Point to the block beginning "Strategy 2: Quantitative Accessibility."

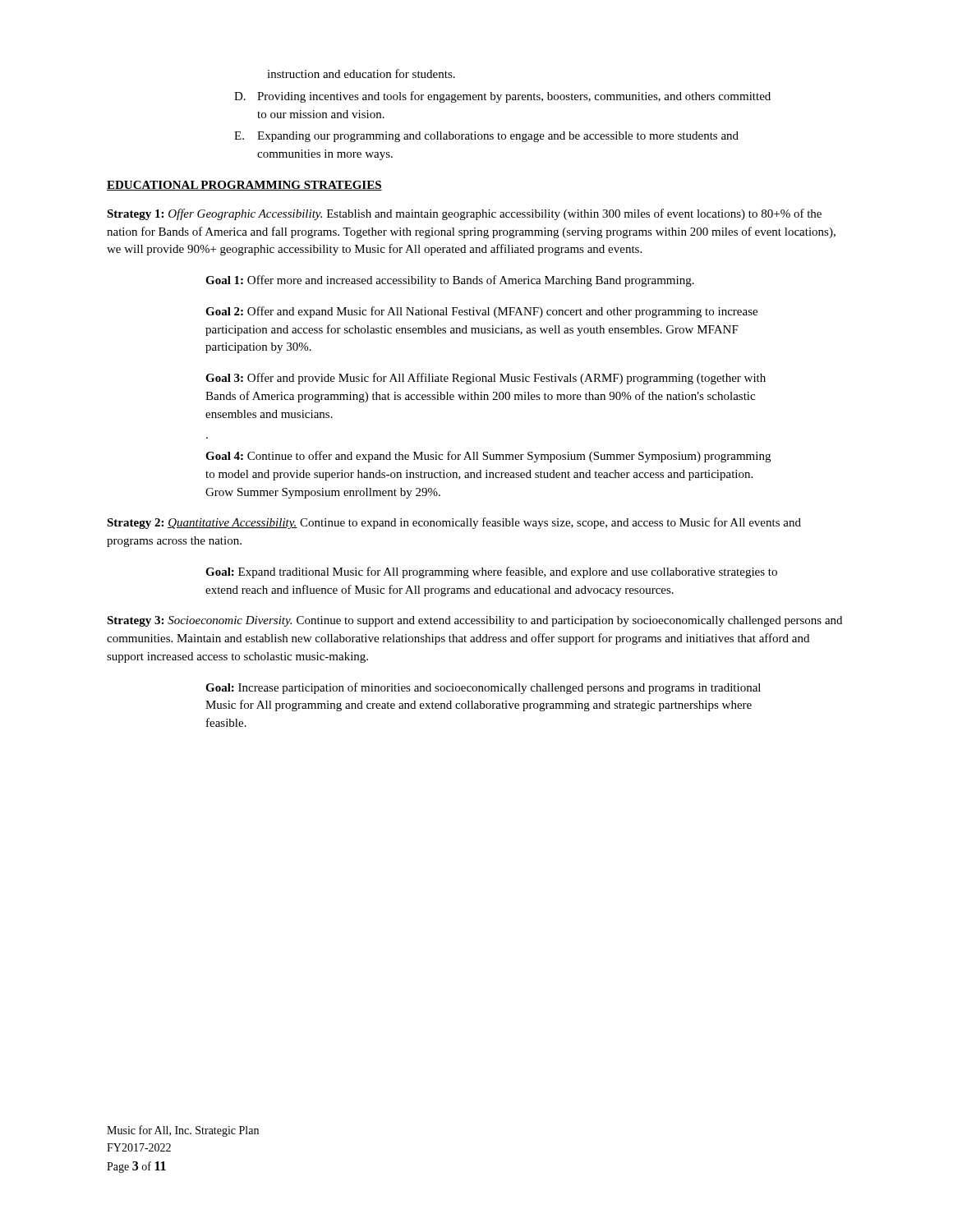[454, 531]
